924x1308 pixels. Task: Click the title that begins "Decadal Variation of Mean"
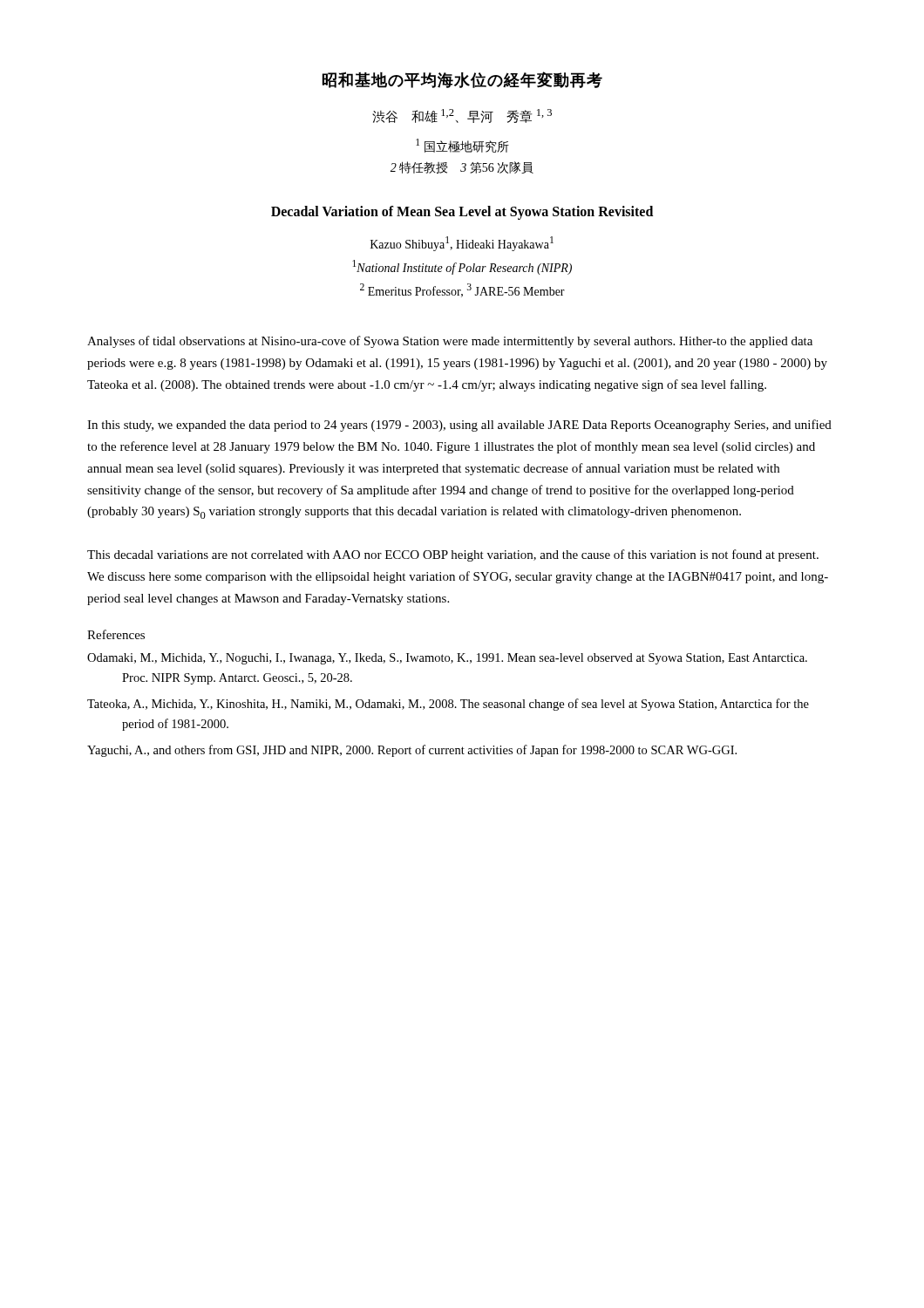point(462,211)
